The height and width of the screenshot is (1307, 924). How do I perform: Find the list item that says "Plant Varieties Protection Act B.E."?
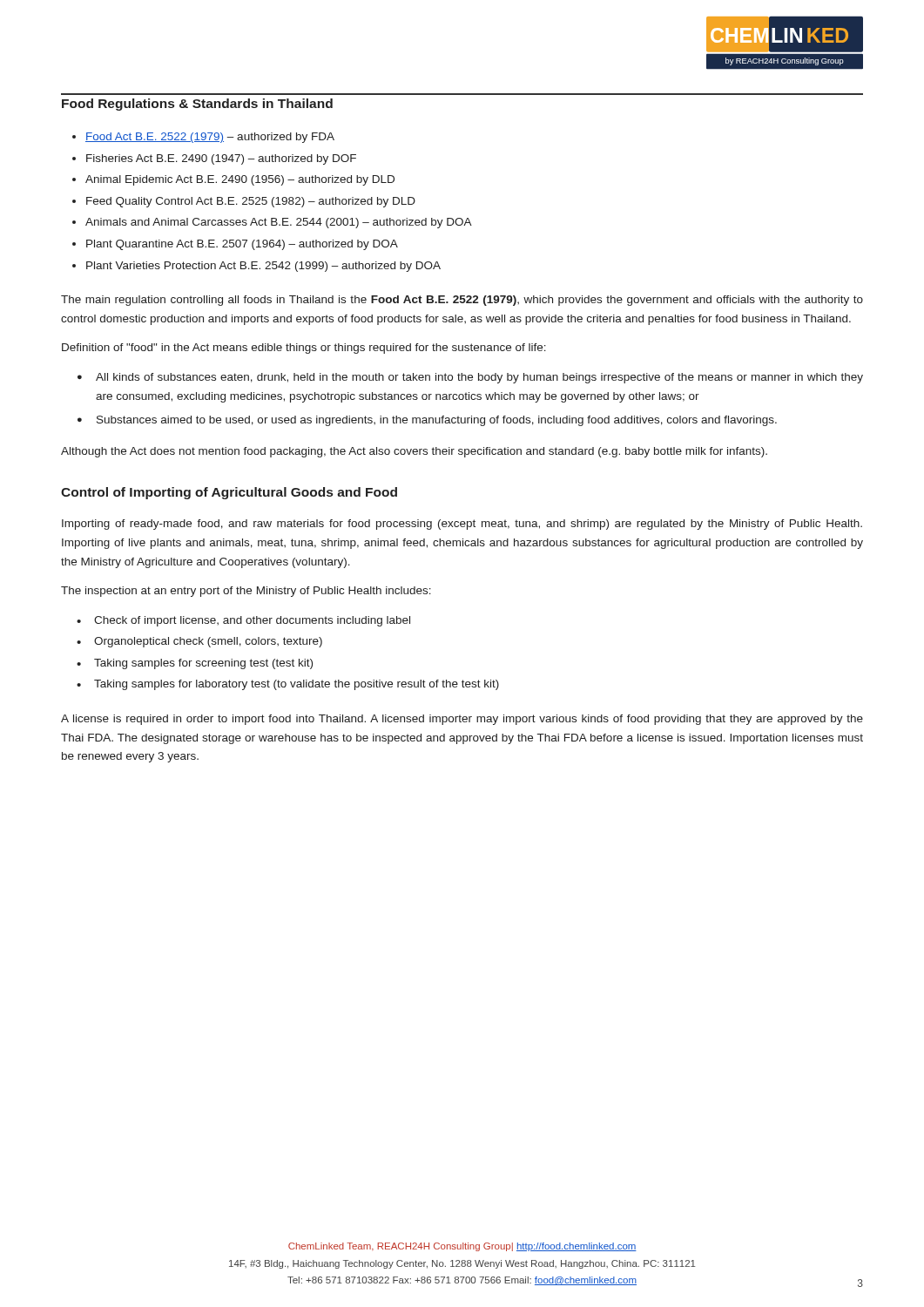[263, 265]
